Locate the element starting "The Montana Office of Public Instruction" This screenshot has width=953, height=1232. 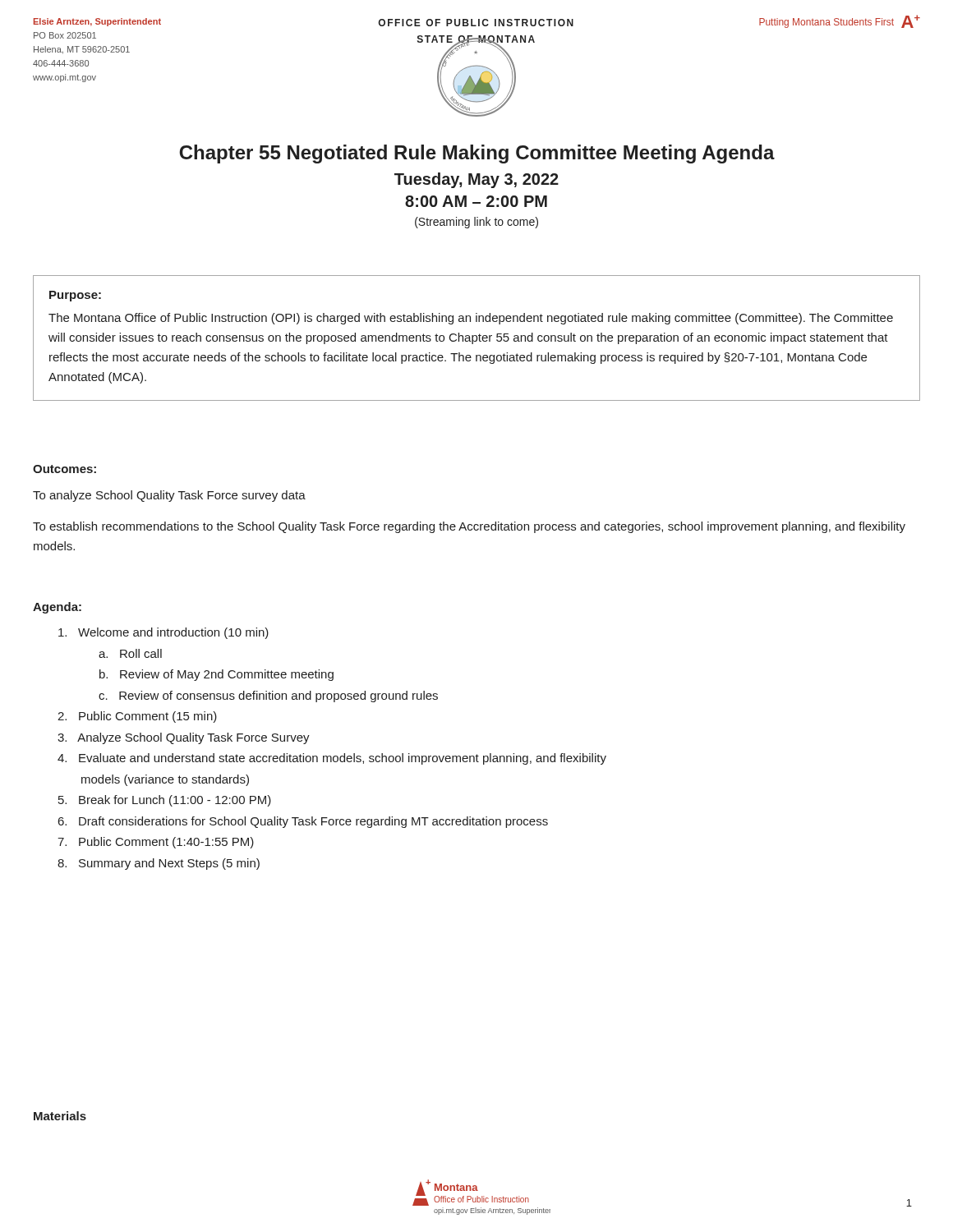(471, 347)
